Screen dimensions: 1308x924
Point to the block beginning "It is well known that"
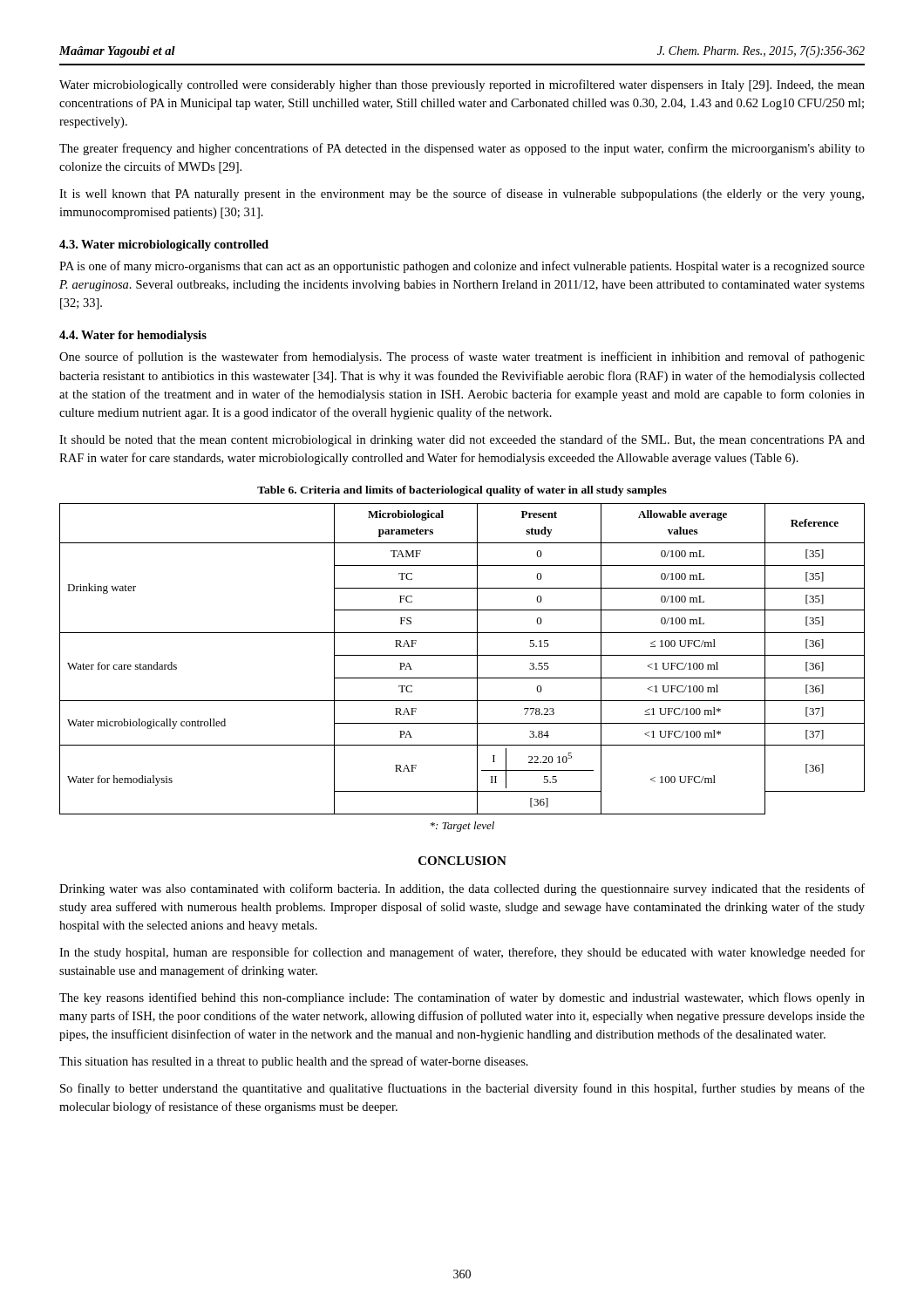click(x=462, y=204)
